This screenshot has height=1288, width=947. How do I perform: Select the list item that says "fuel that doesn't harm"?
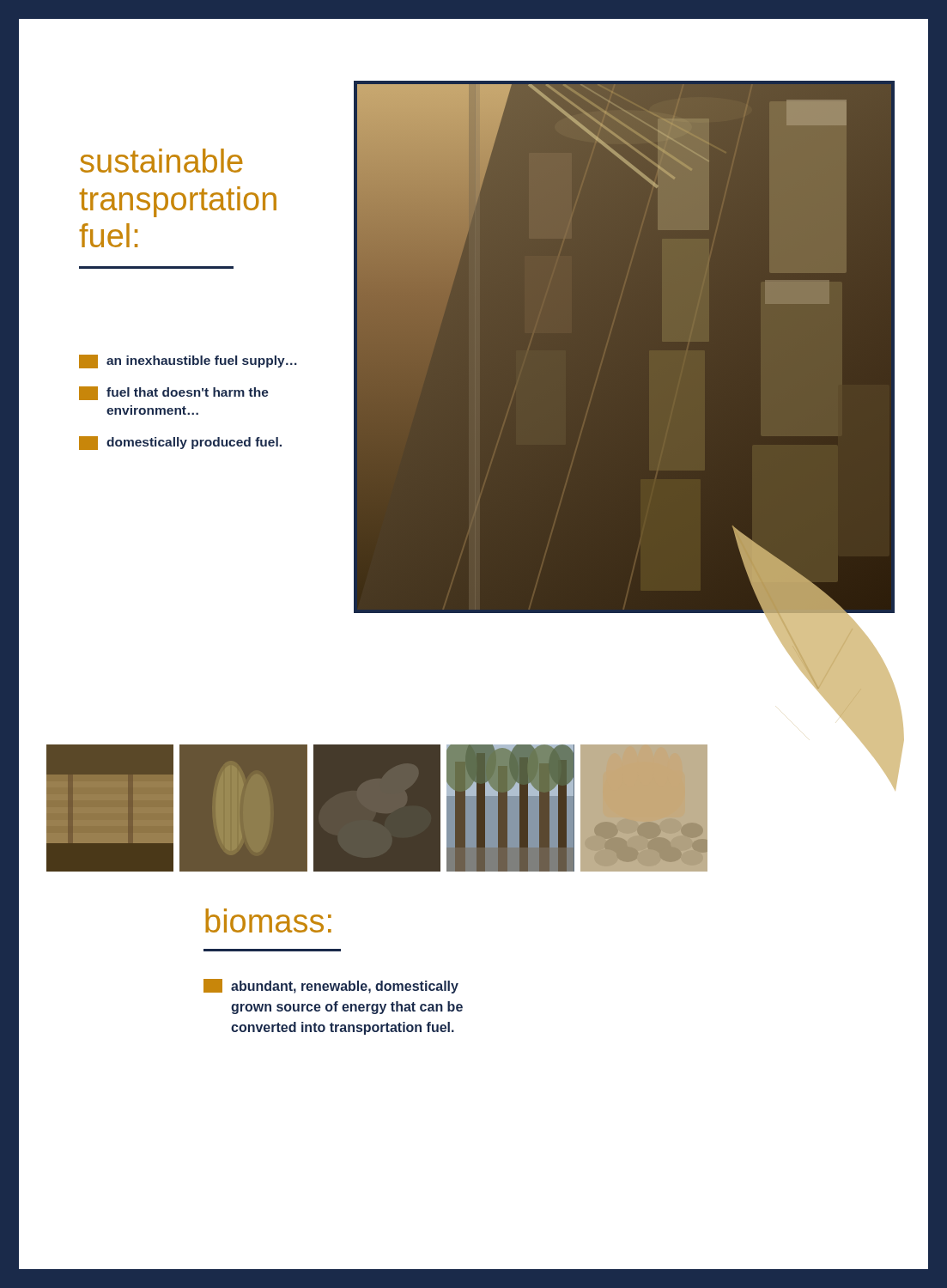click(174, 402)
